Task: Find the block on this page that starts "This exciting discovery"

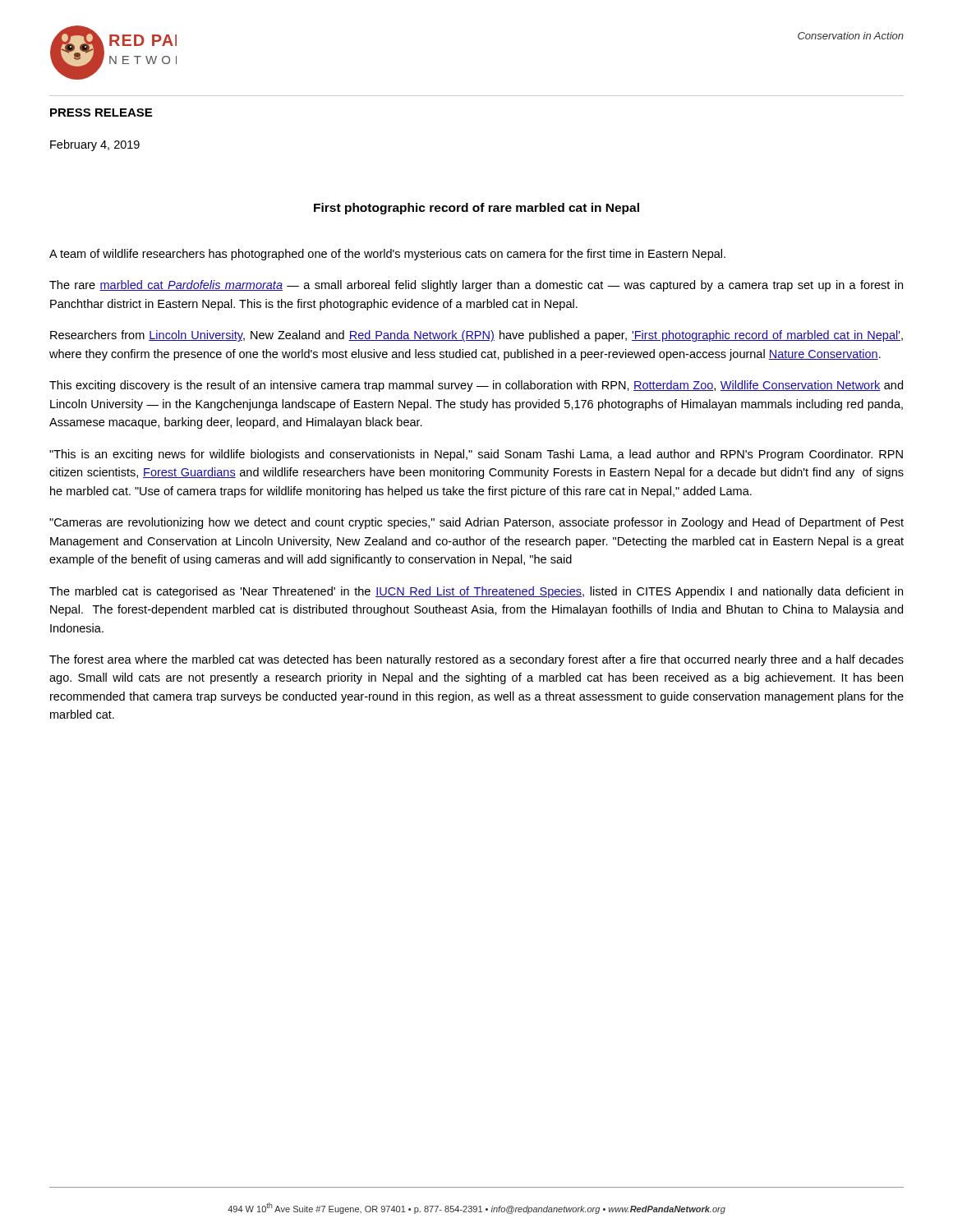Action: (476, 404)
